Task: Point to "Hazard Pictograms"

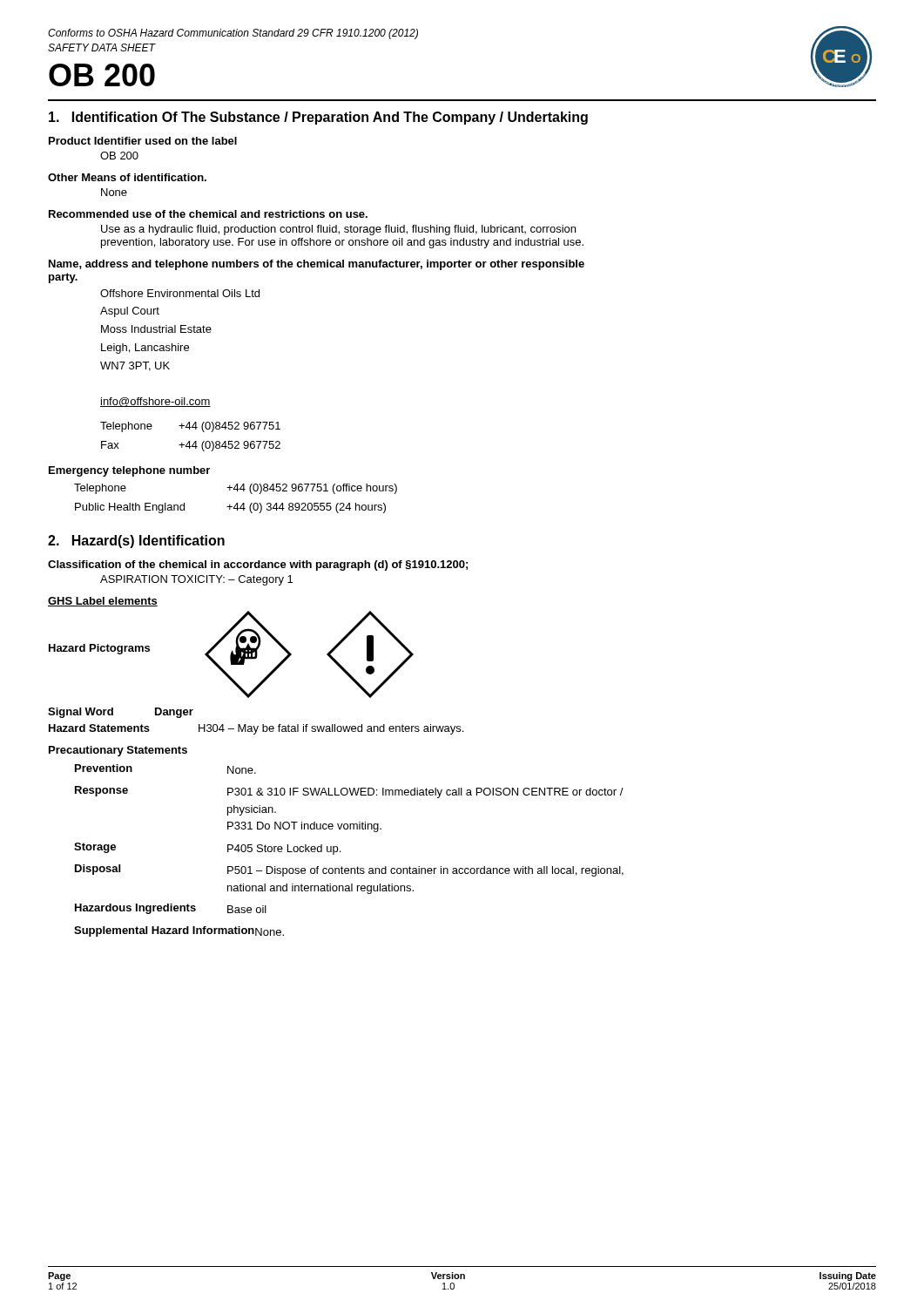Action: (x=99, y=647)
